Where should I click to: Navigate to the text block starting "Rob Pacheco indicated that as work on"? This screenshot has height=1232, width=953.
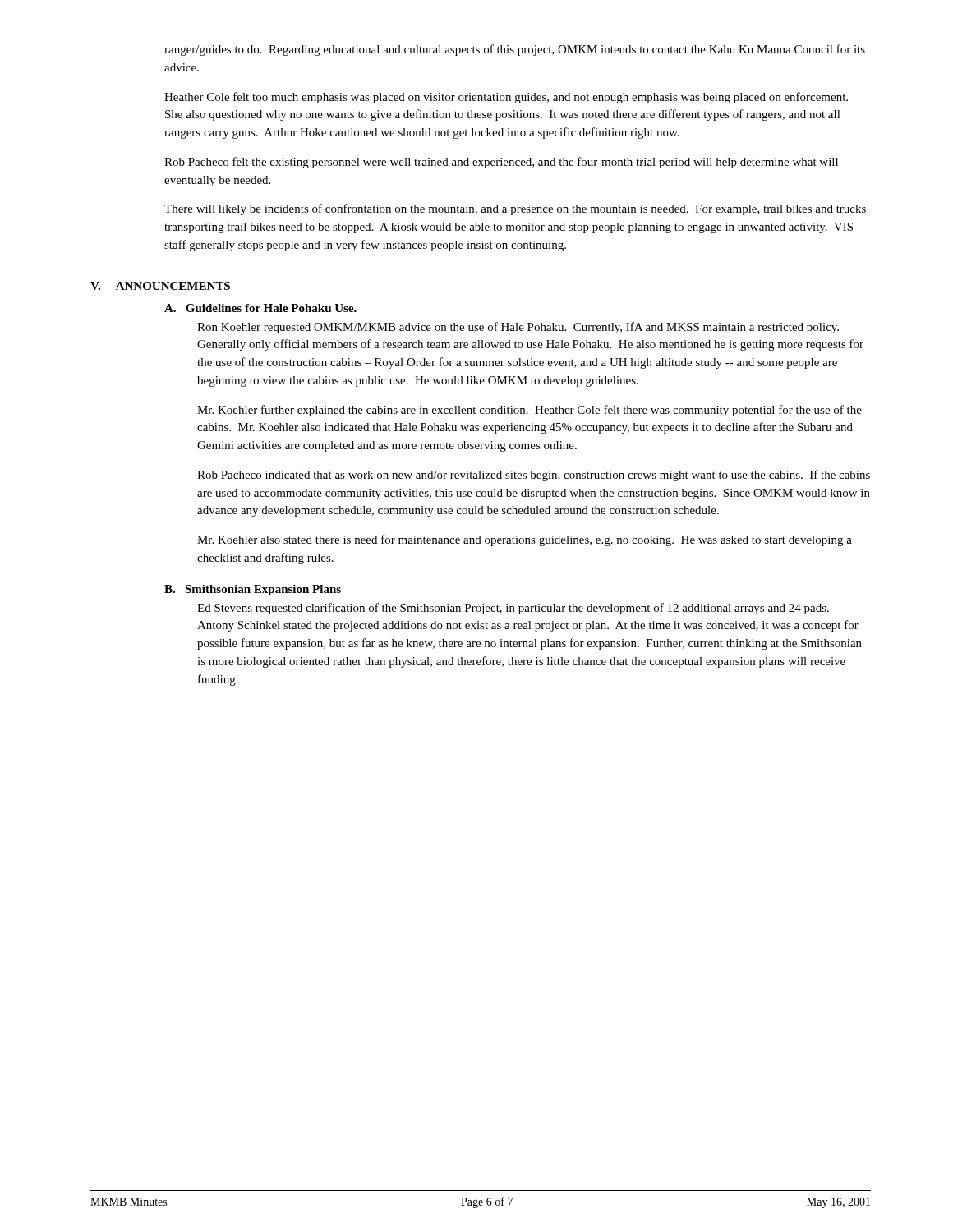[x=534, y=493]
